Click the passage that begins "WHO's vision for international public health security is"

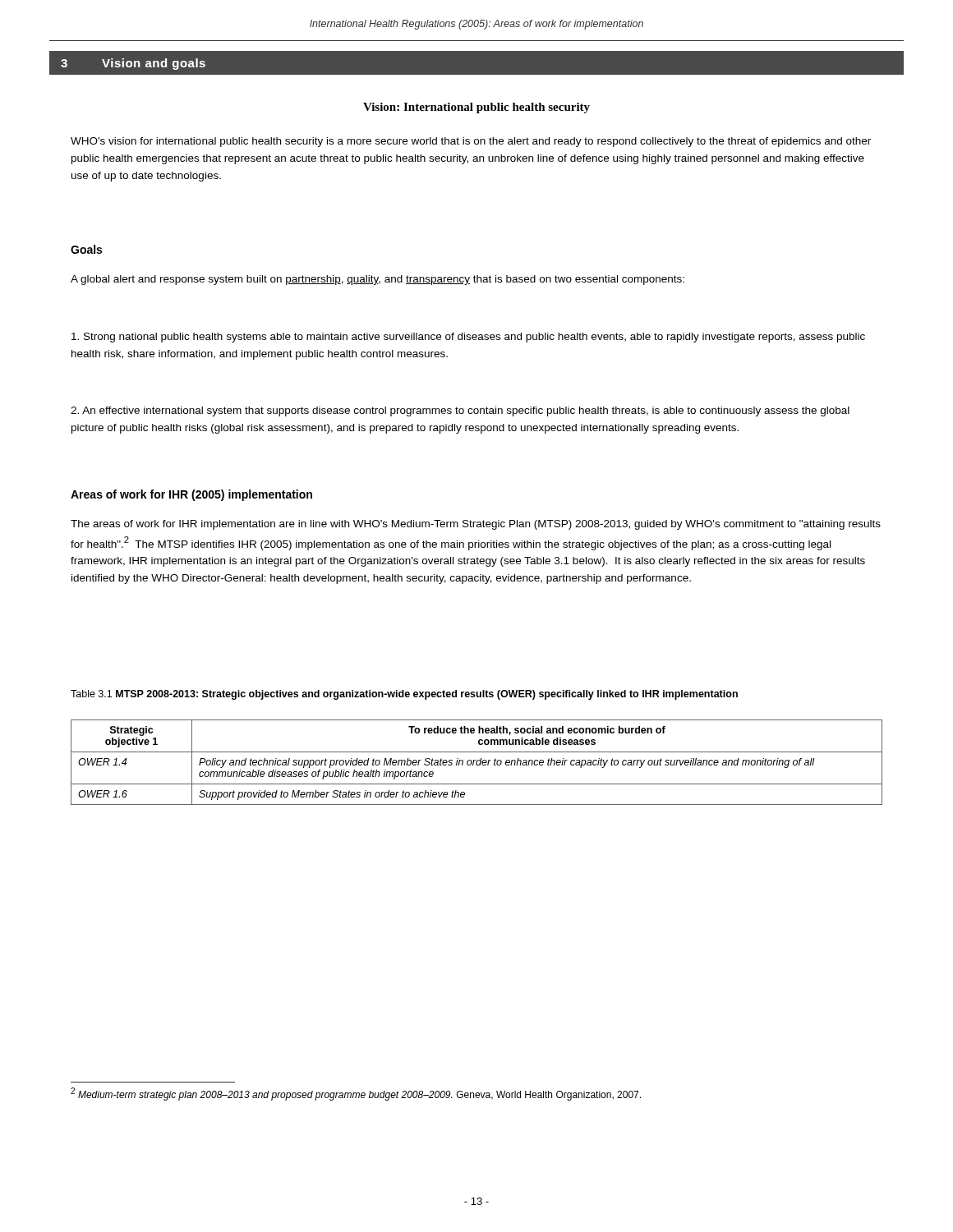tap(471, 158)
